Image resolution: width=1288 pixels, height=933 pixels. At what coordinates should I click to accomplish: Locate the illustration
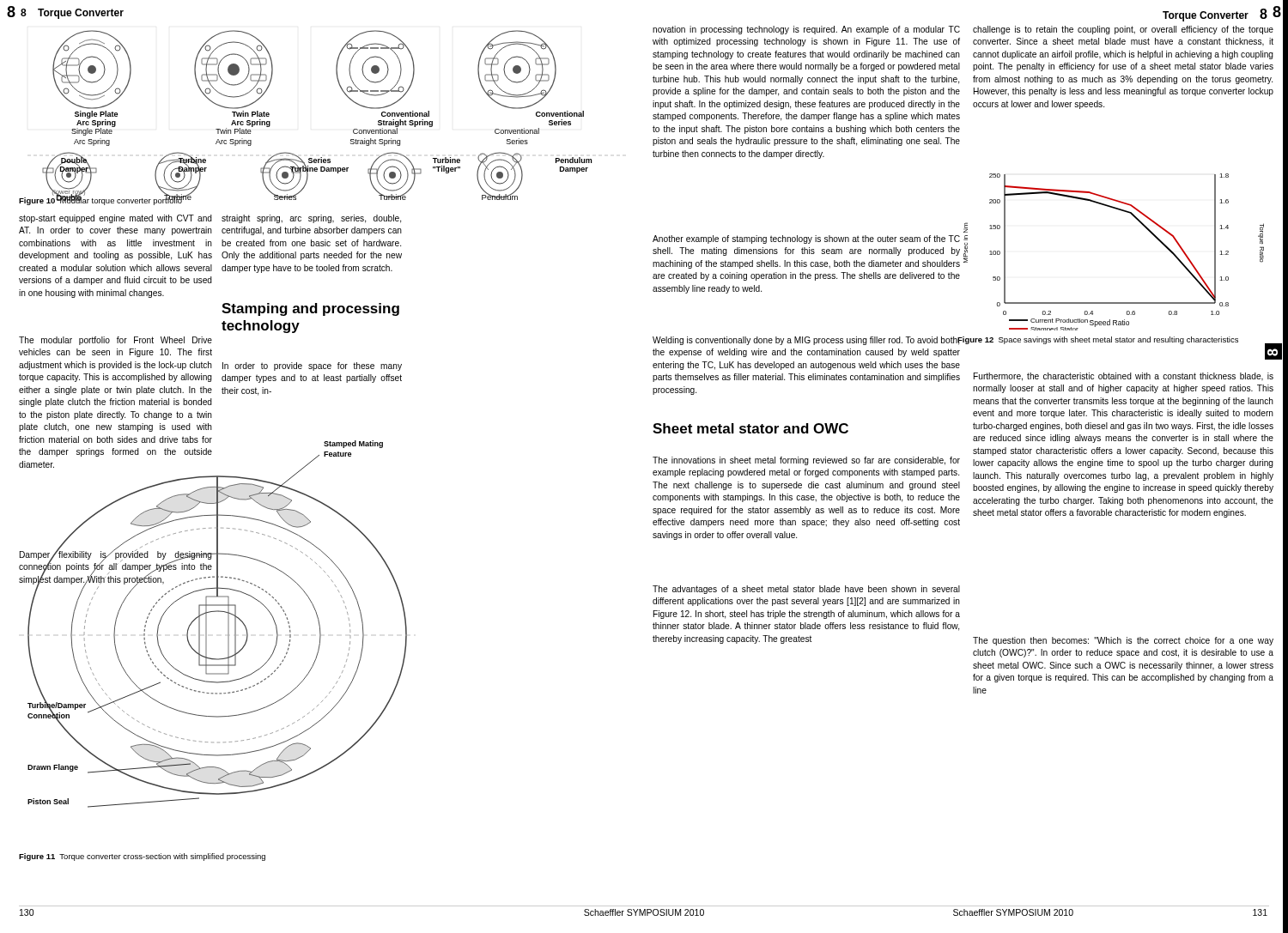[x=328, y=112]
